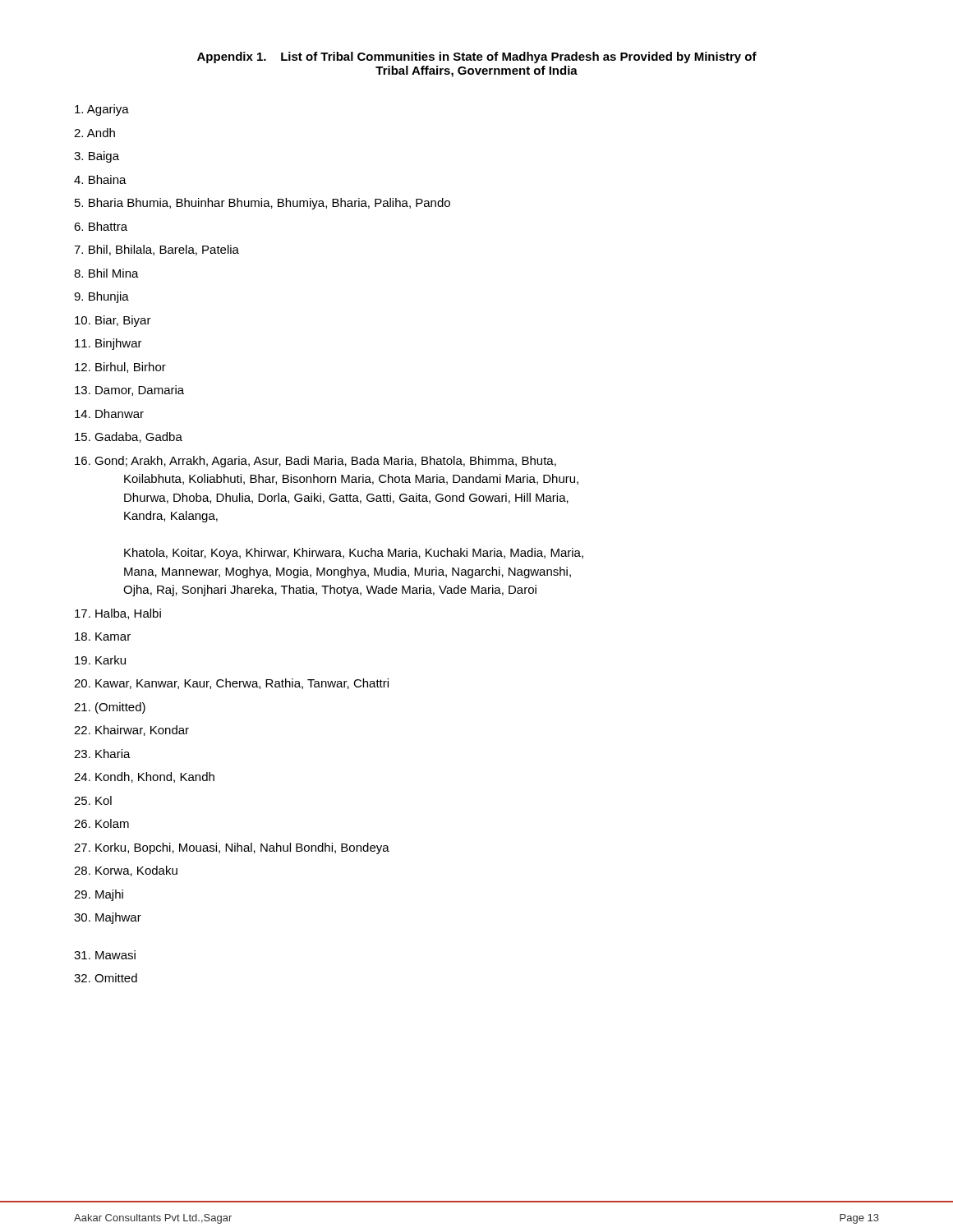Image resolution: width=953 pixels, height=1232 pixels.
Task: Find the list item that says "31. Mawasi"
Action: point(105,954)
